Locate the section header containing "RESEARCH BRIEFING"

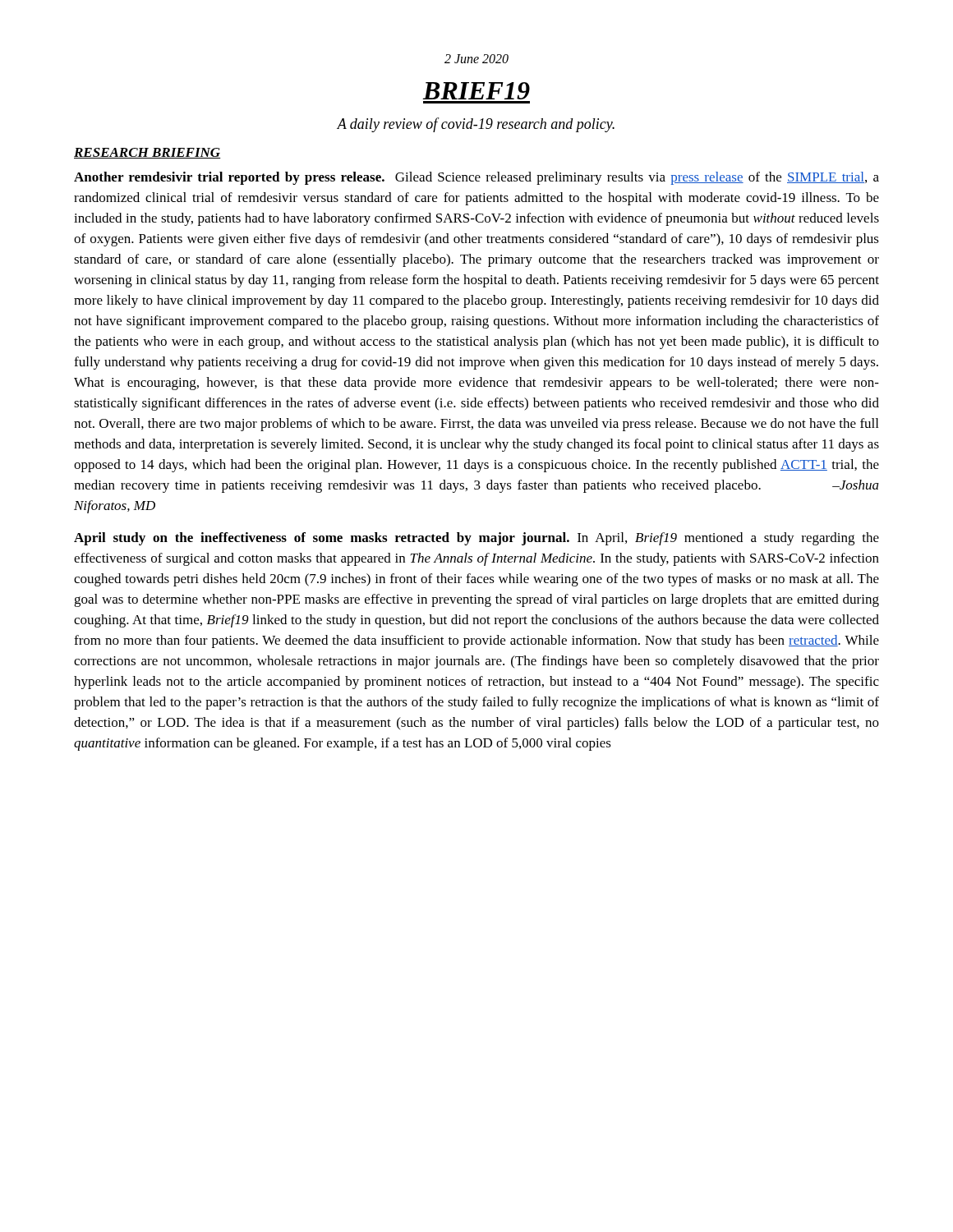[147, 152]
